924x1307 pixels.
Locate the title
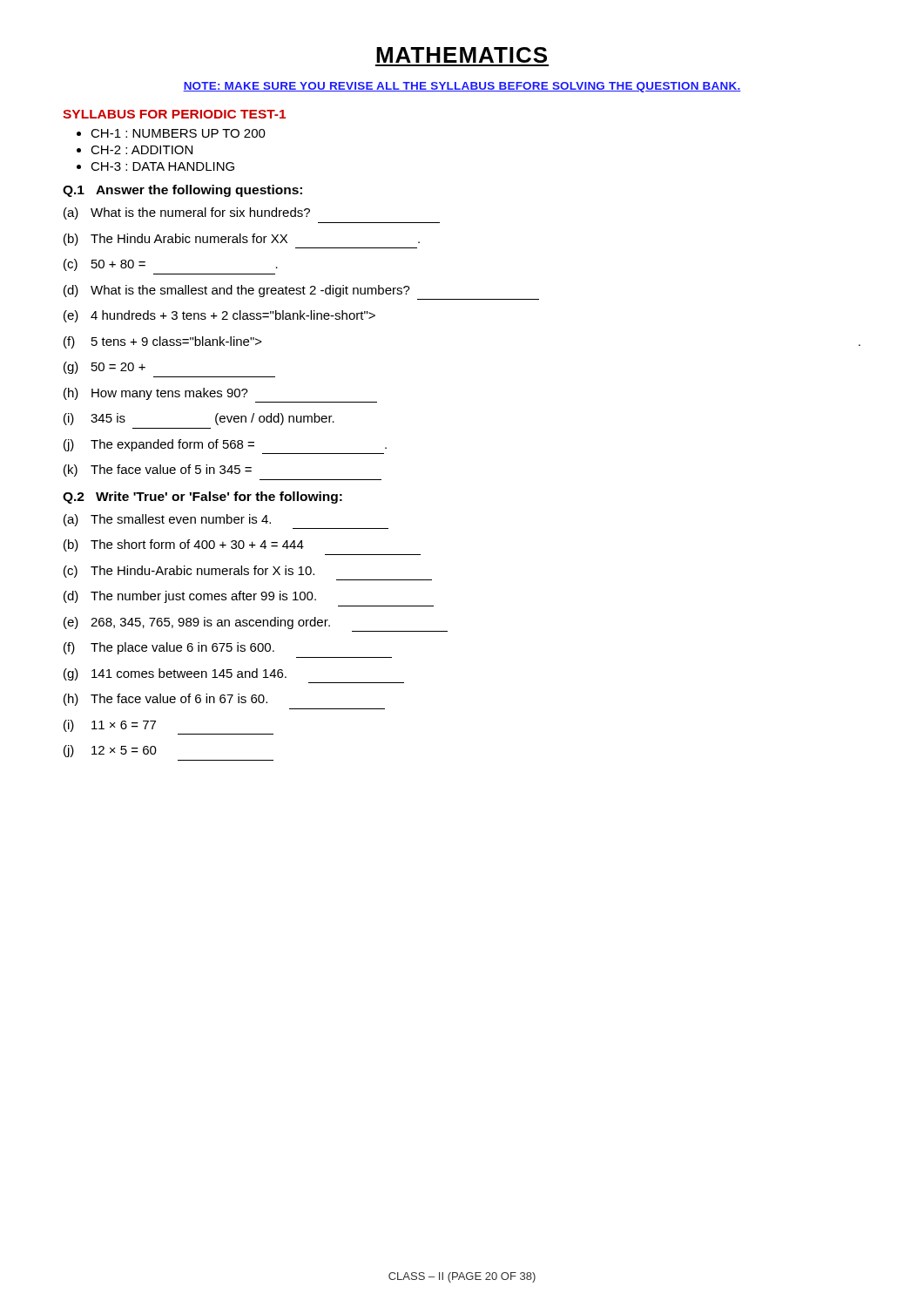pyautogui.click(x=462, y=55)
